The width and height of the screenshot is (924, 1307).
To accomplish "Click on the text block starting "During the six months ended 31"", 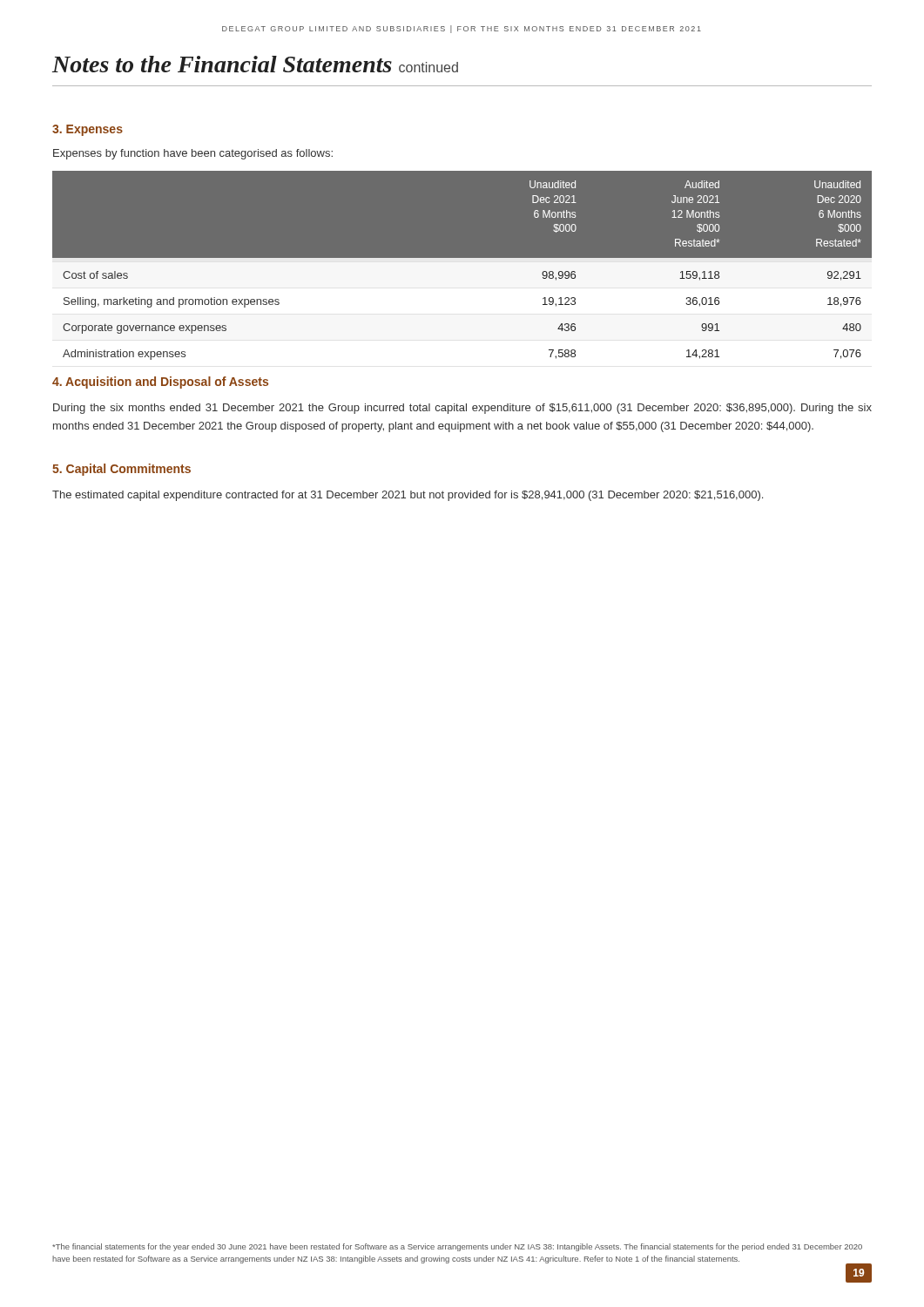I will (462, 416).
